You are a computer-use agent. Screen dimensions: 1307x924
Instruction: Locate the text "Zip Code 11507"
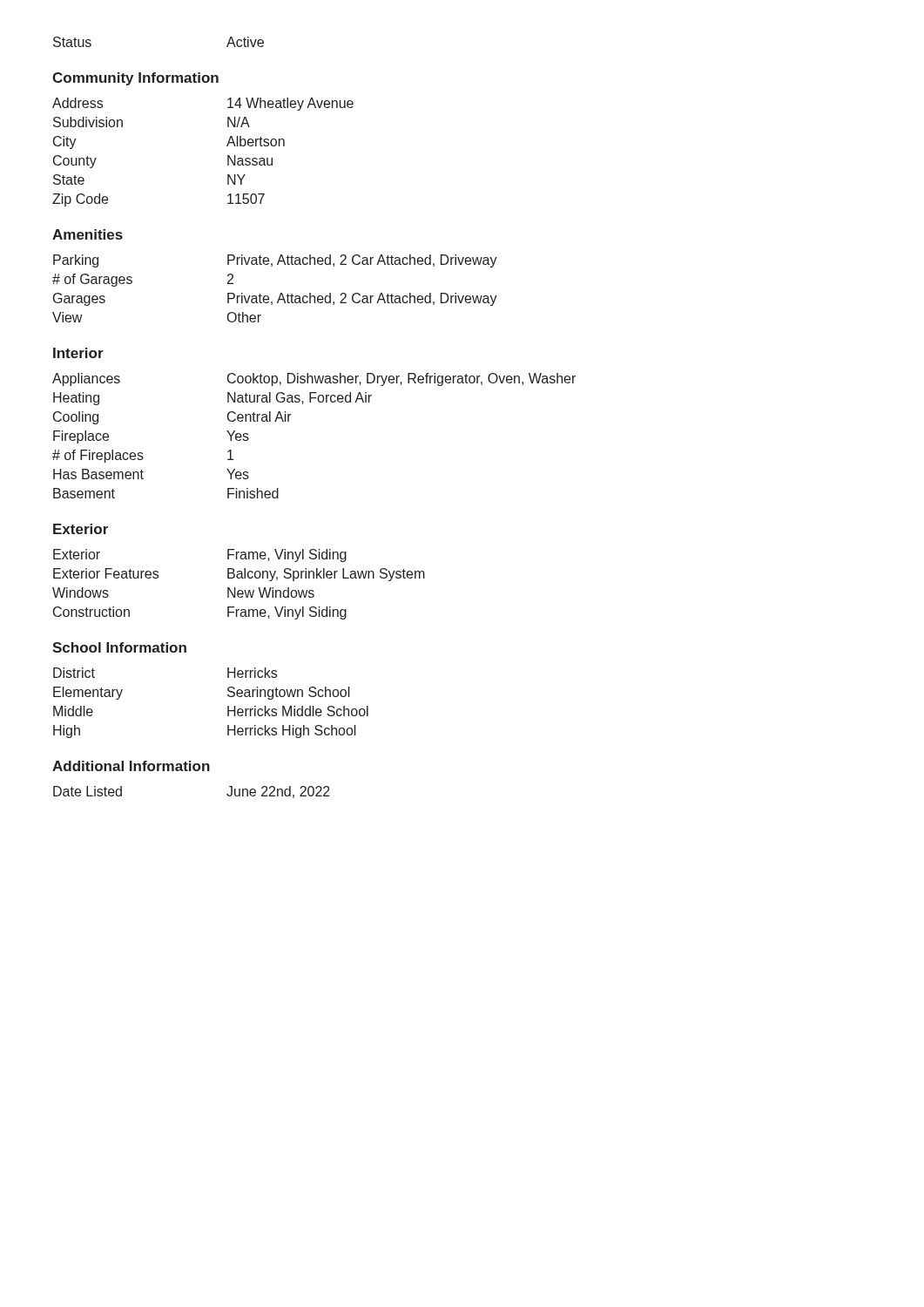78,200
